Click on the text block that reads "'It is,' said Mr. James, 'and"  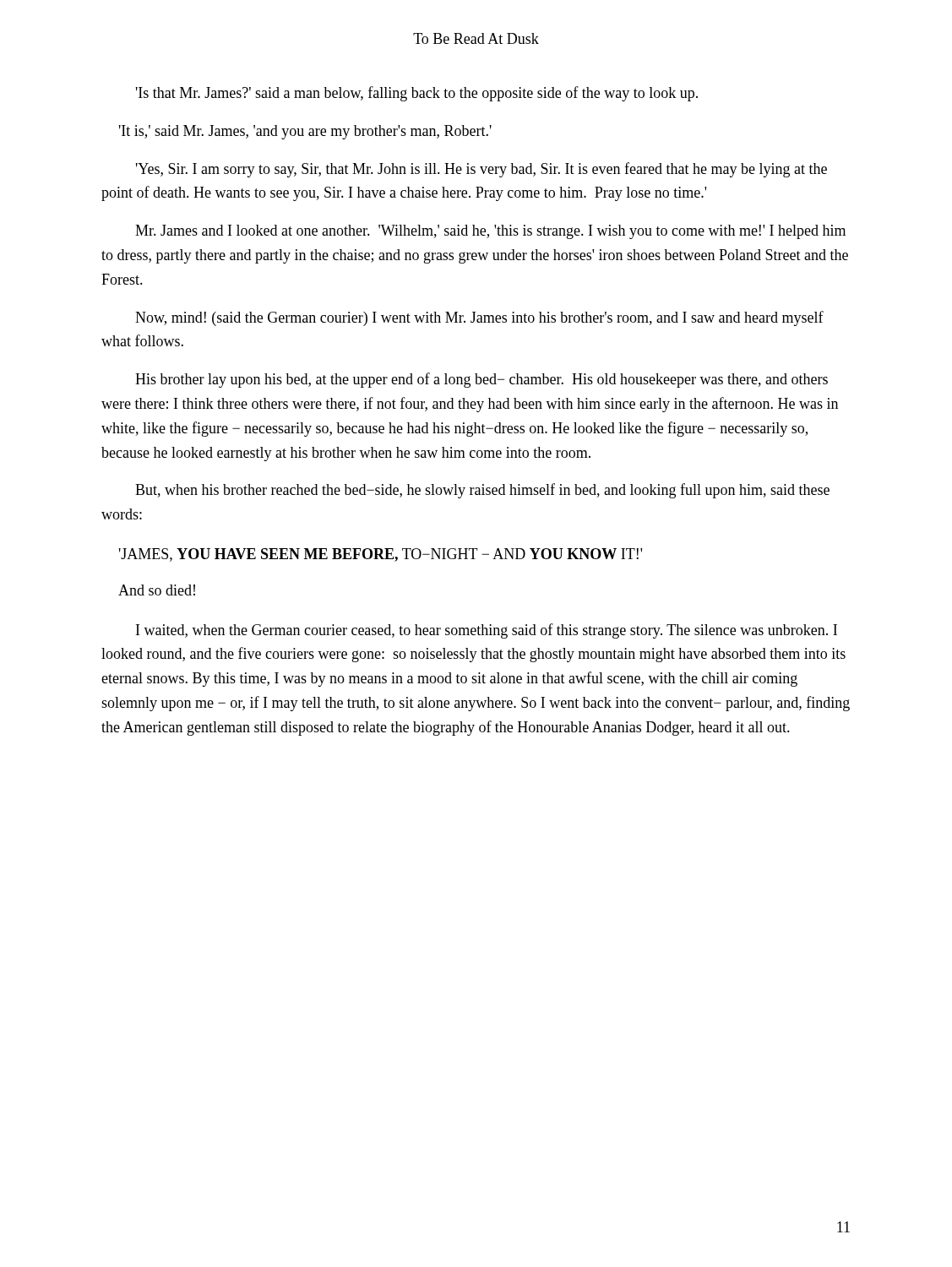[305, 131]
